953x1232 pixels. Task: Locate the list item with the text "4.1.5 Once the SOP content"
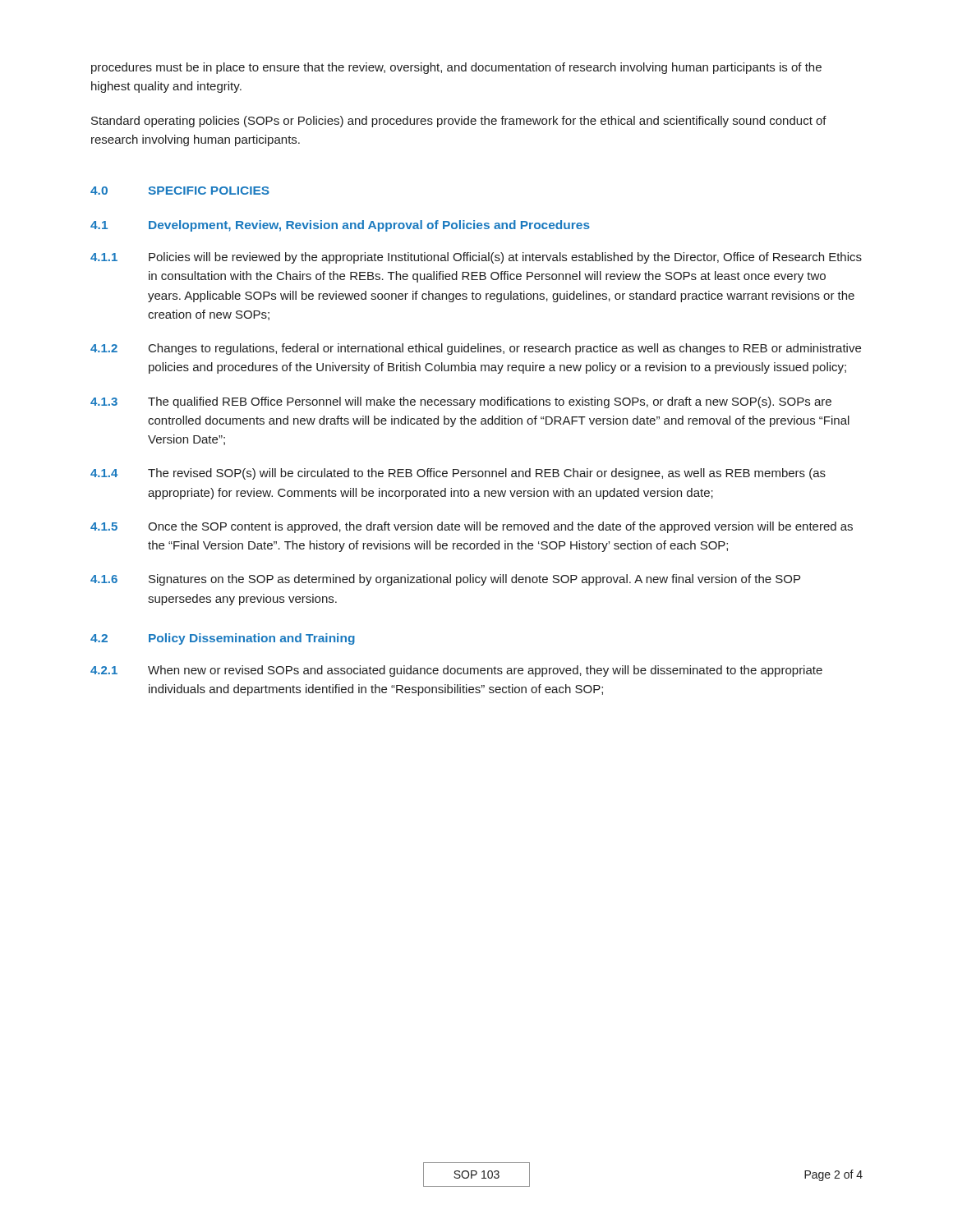click(x=476, y=536)
